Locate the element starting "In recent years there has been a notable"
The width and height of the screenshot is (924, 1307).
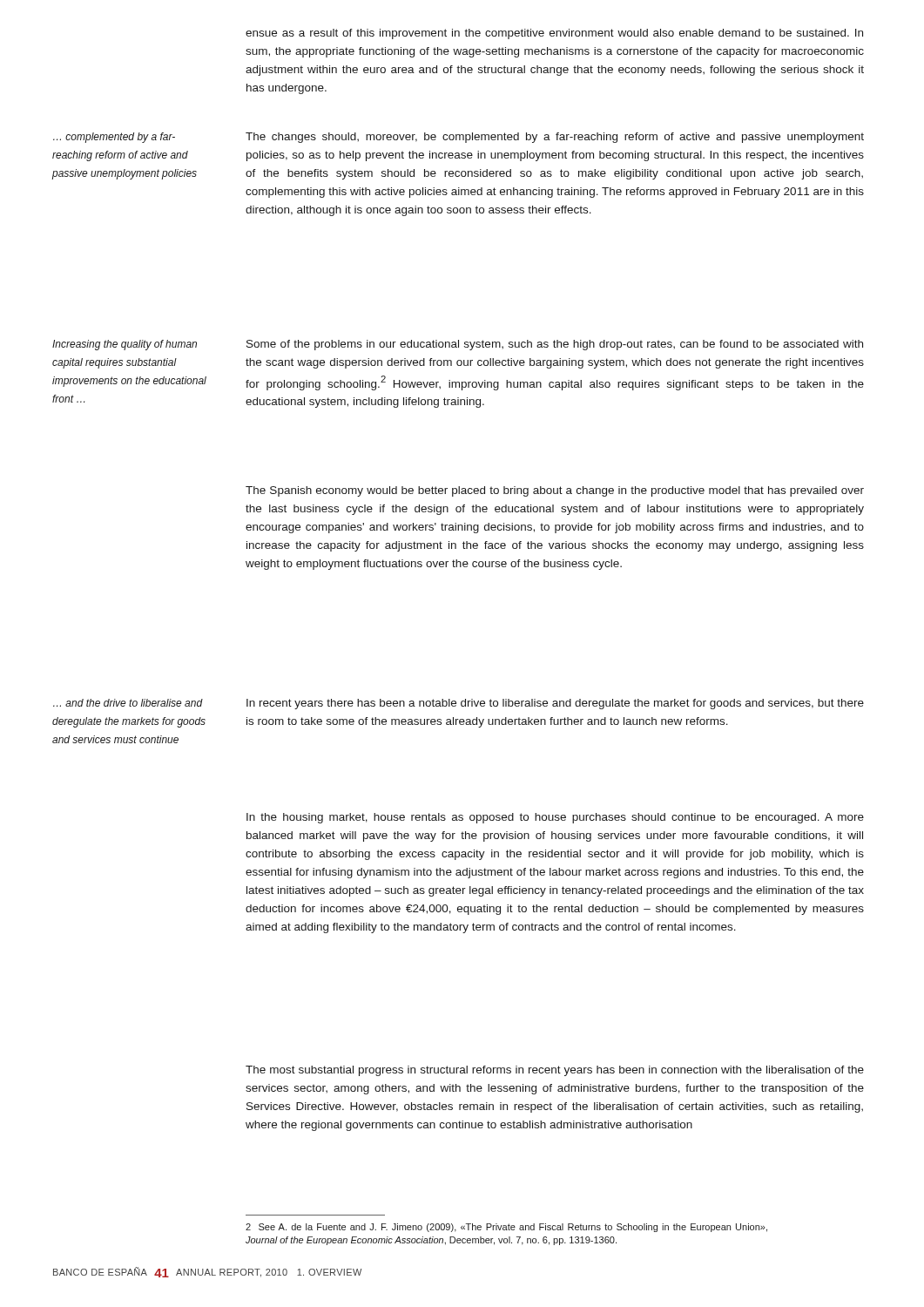555,713
